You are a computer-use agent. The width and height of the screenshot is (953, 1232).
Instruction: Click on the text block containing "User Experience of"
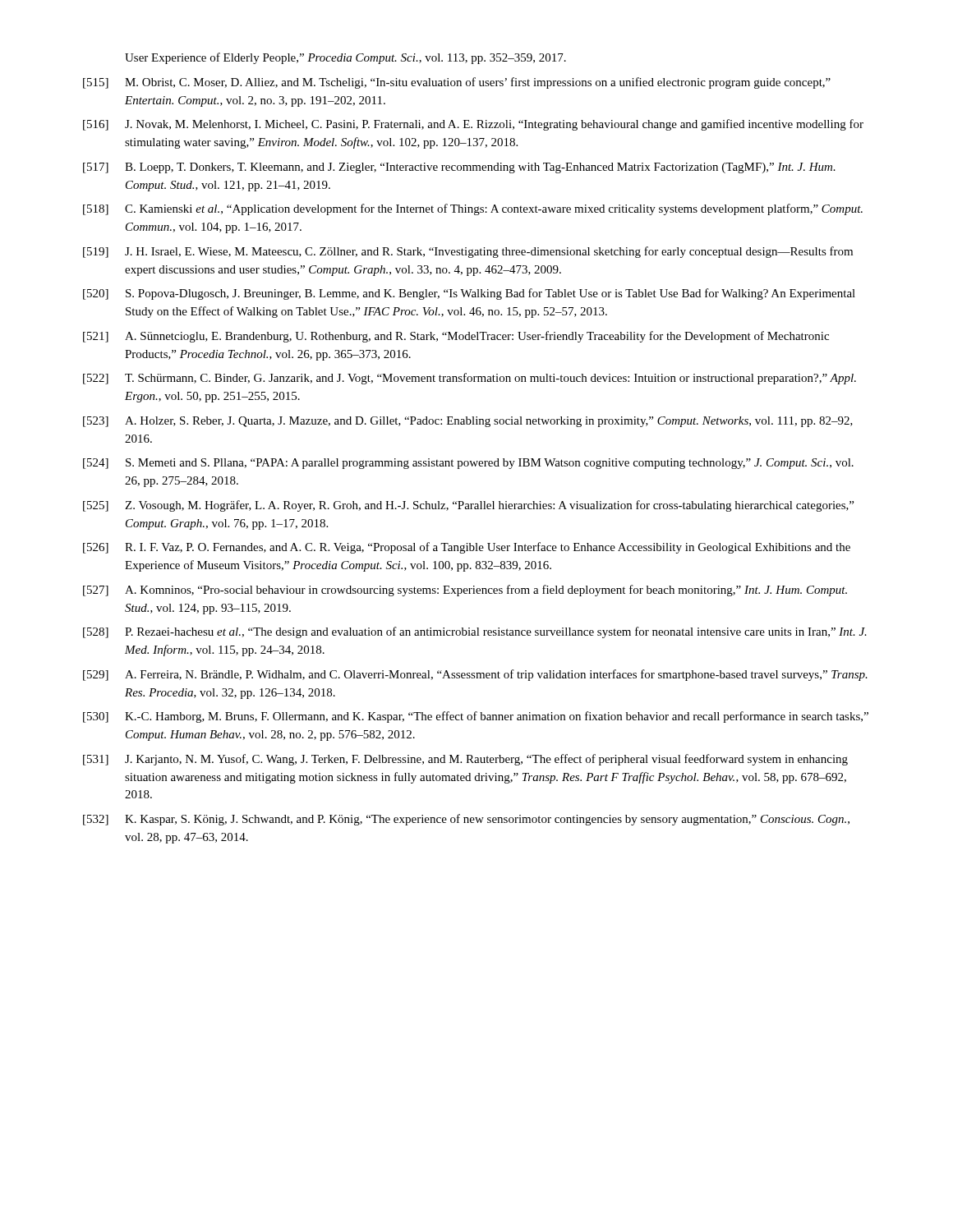[x=346, y=57]
